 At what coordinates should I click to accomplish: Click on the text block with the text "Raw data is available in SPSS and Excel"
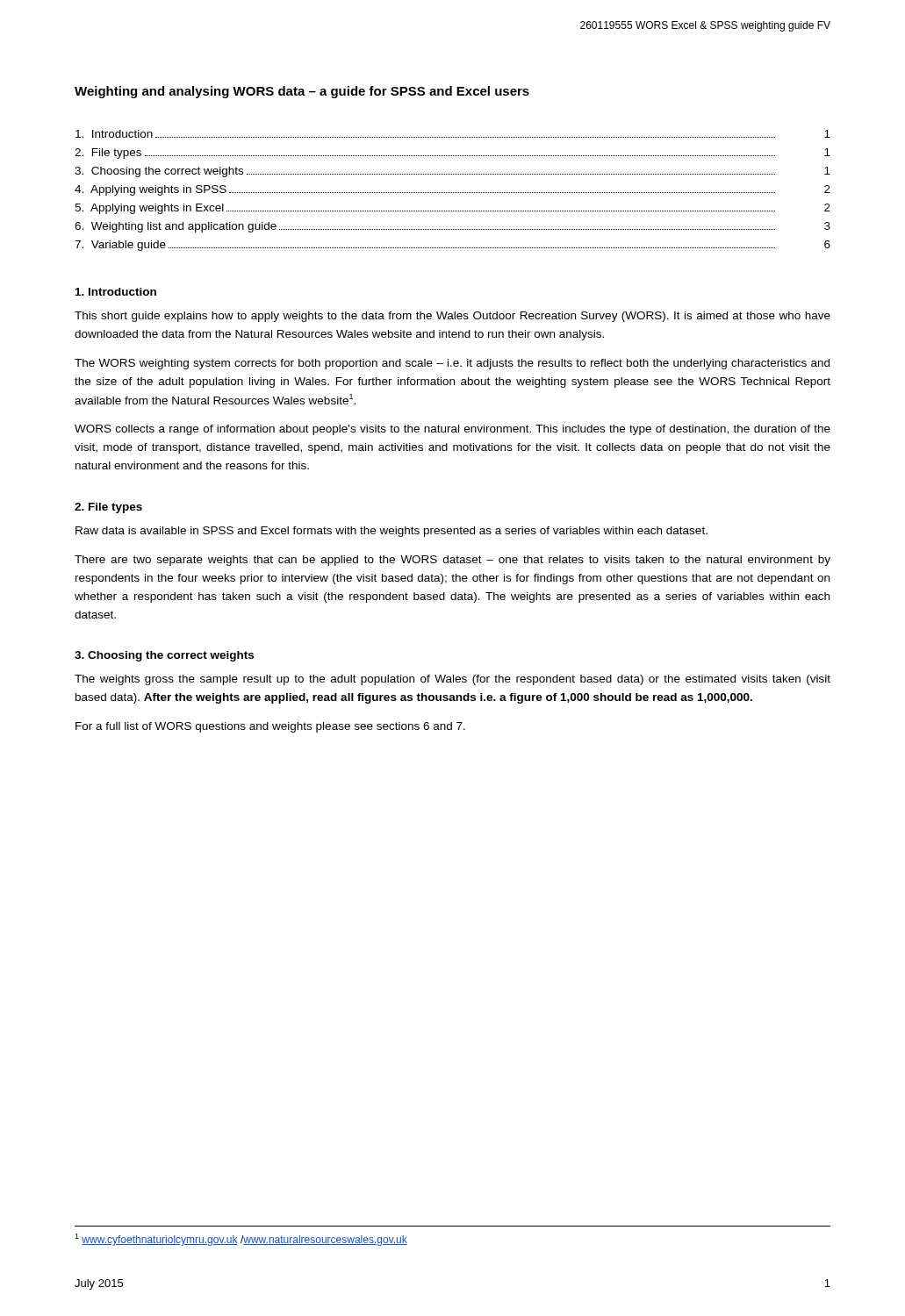391,530
